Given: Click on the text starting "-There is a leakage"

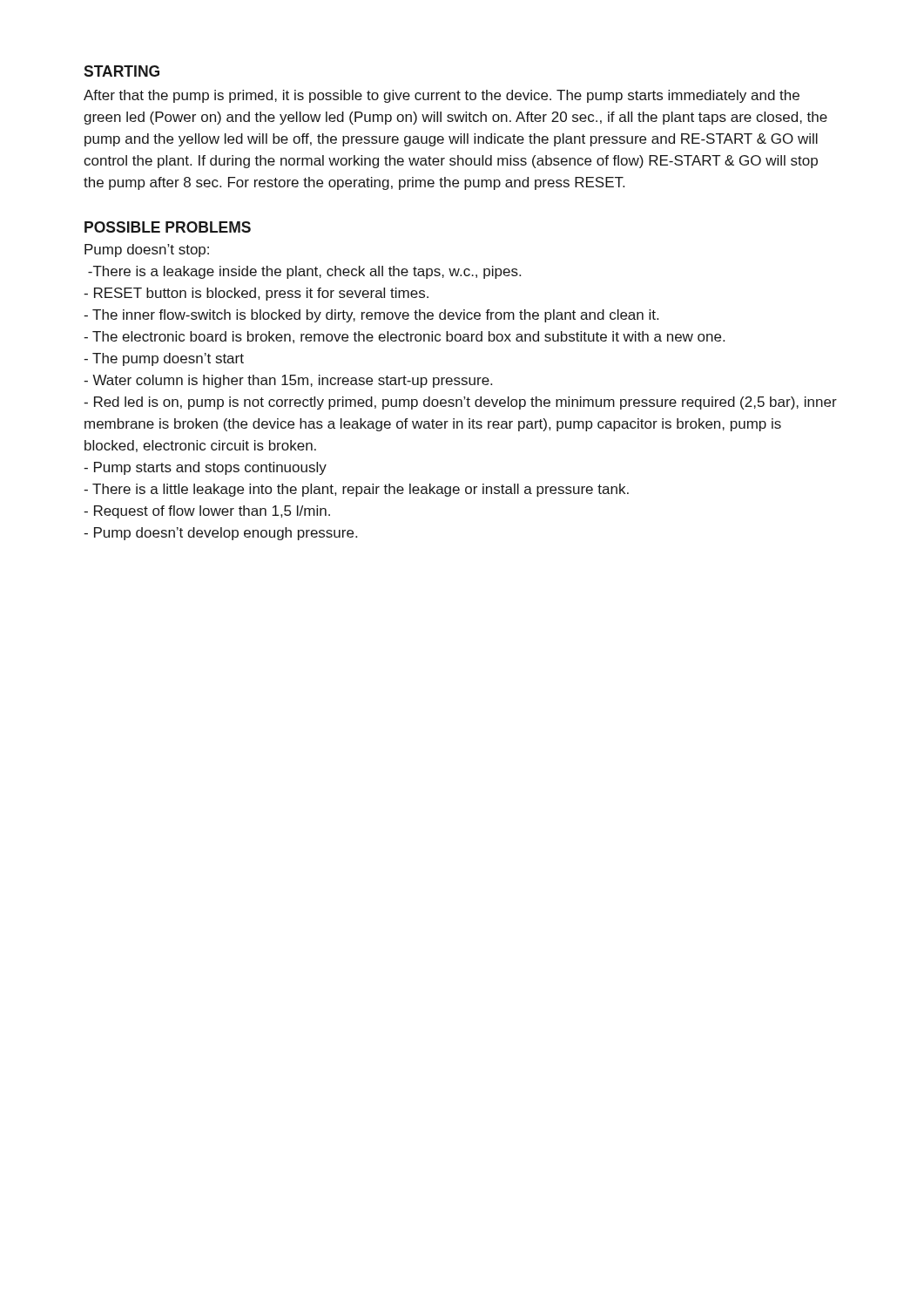Looking at the screenshot, I should (303, 271).
